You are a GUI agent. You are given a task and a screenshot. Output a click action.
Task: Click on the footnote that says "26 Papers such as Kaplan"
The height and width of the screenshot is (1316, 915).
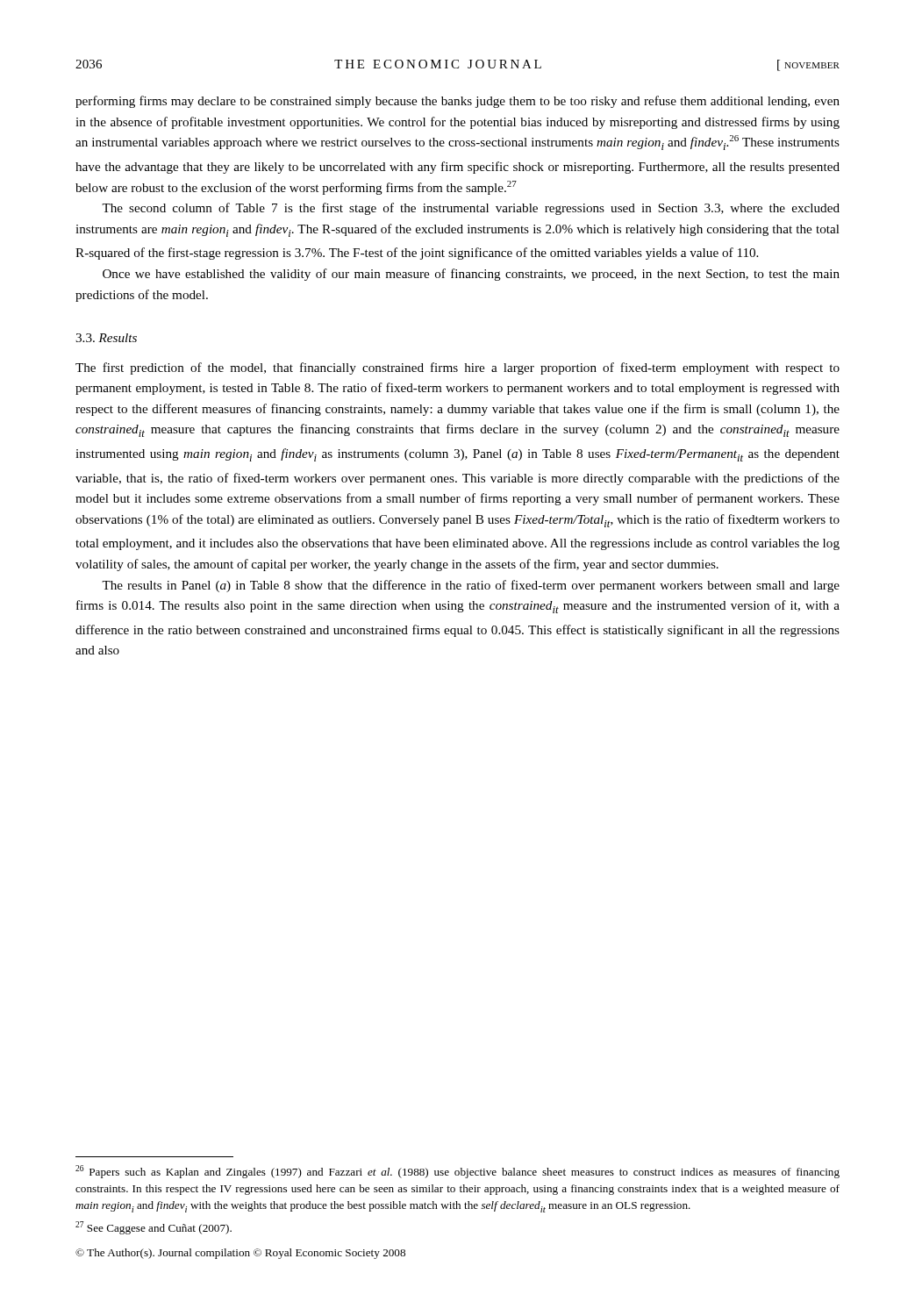tap(458, 1190)
